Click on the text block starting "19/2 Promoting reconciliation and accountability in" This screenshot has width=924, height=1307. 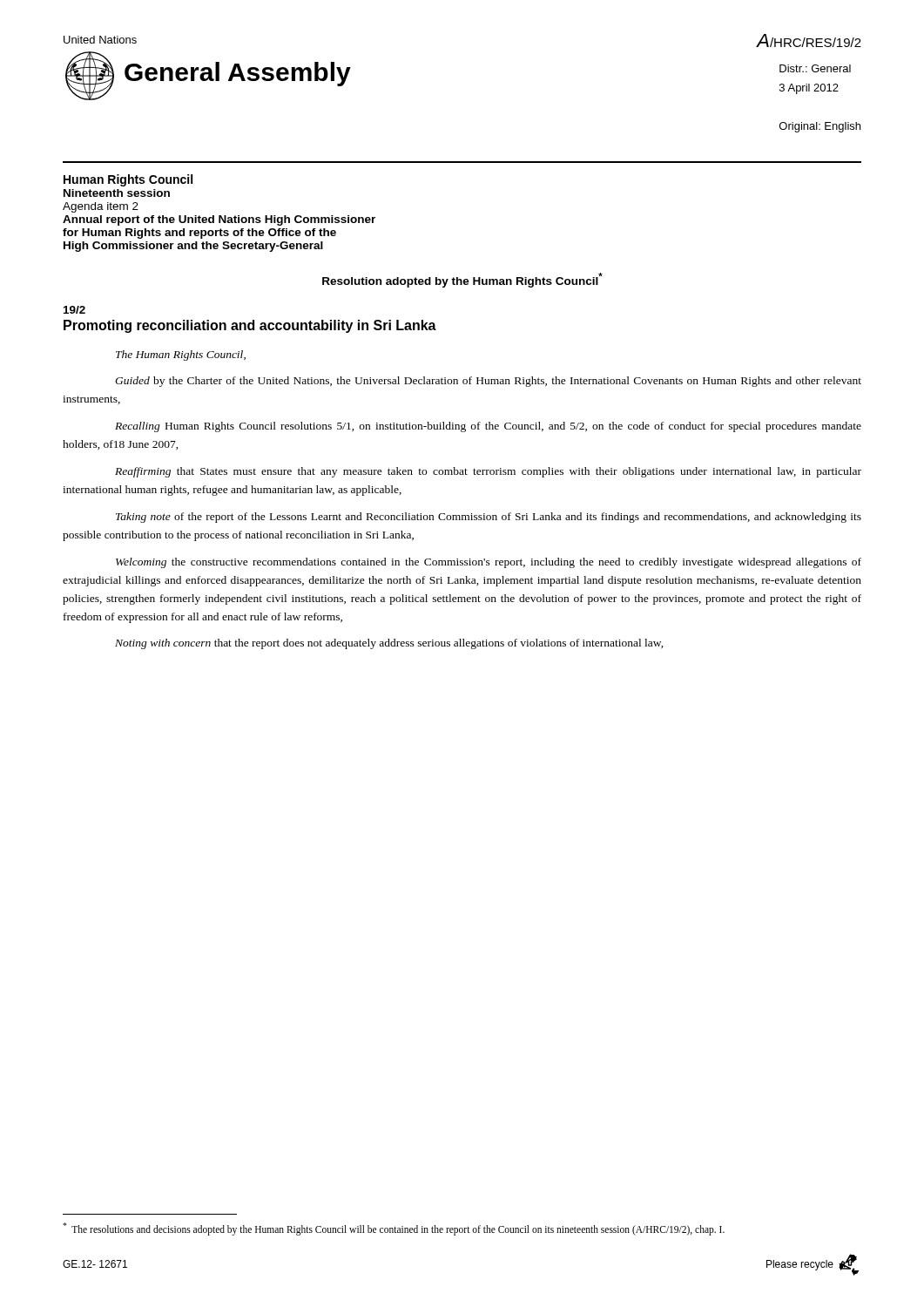[74, 310]
